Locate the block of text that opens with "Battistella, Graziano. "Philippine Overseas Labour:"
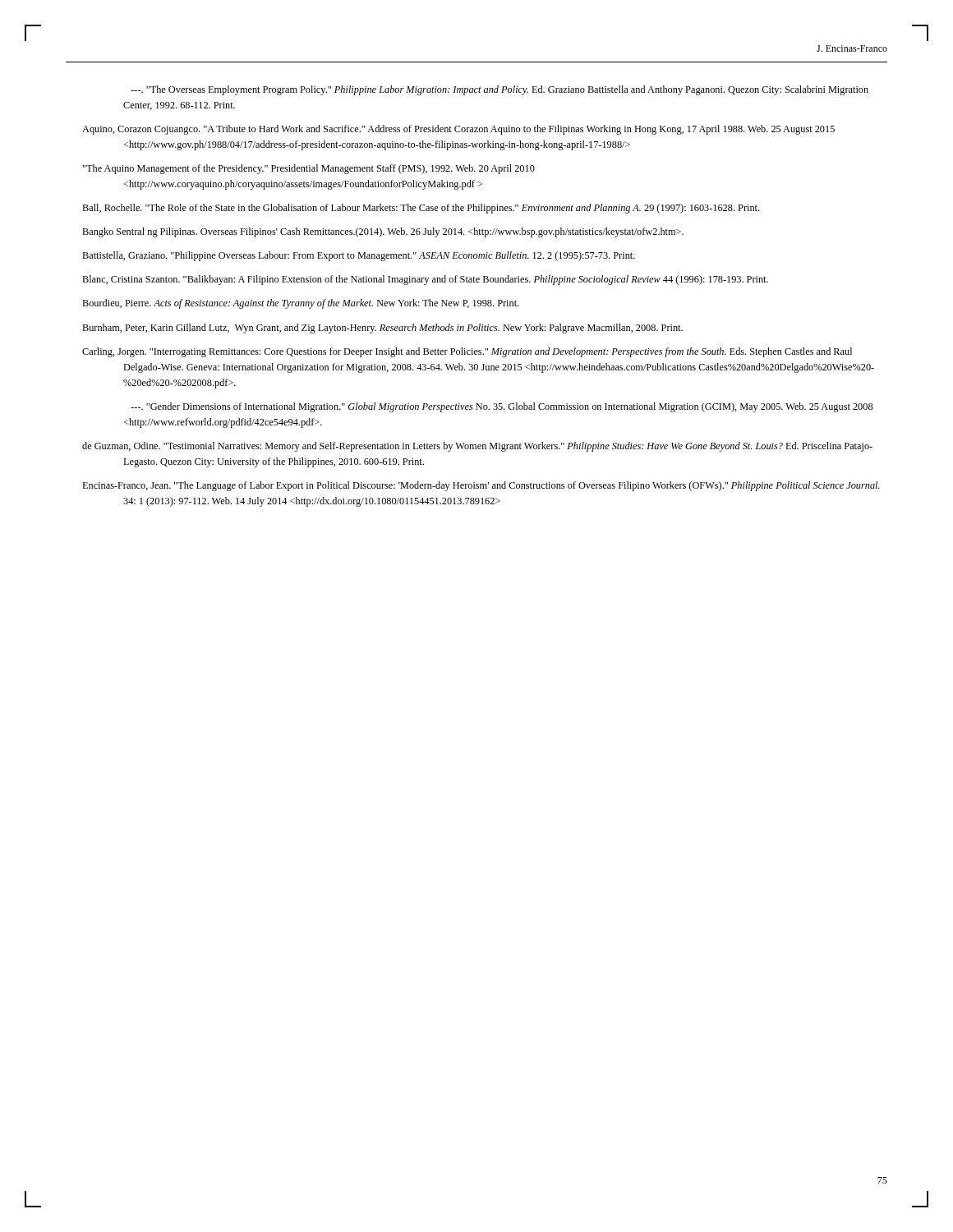Viewport: 953px width, 1232px height. pos(359,256)
